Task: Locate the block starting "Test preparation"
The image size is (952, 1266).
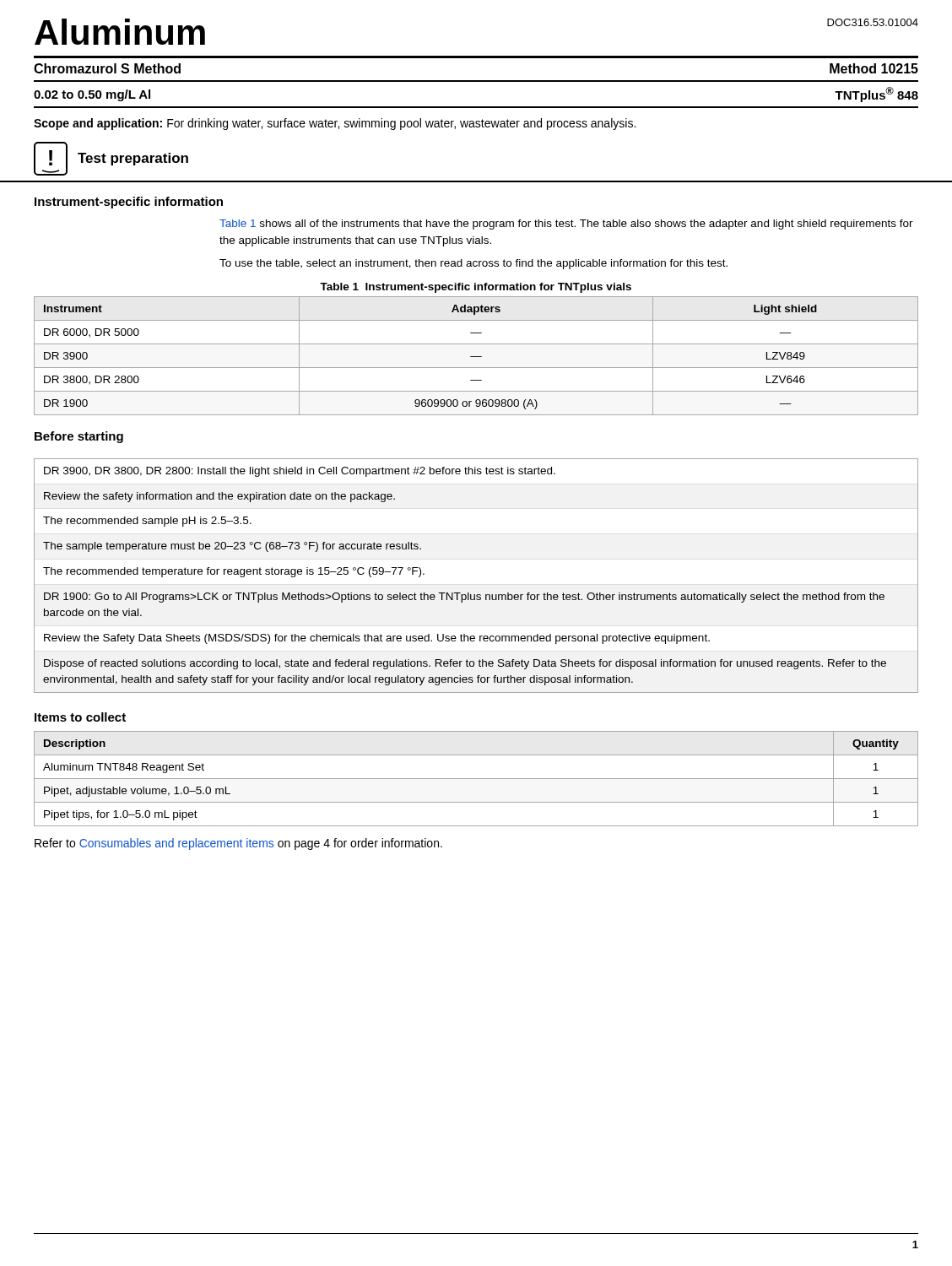Action: point(133,158)
